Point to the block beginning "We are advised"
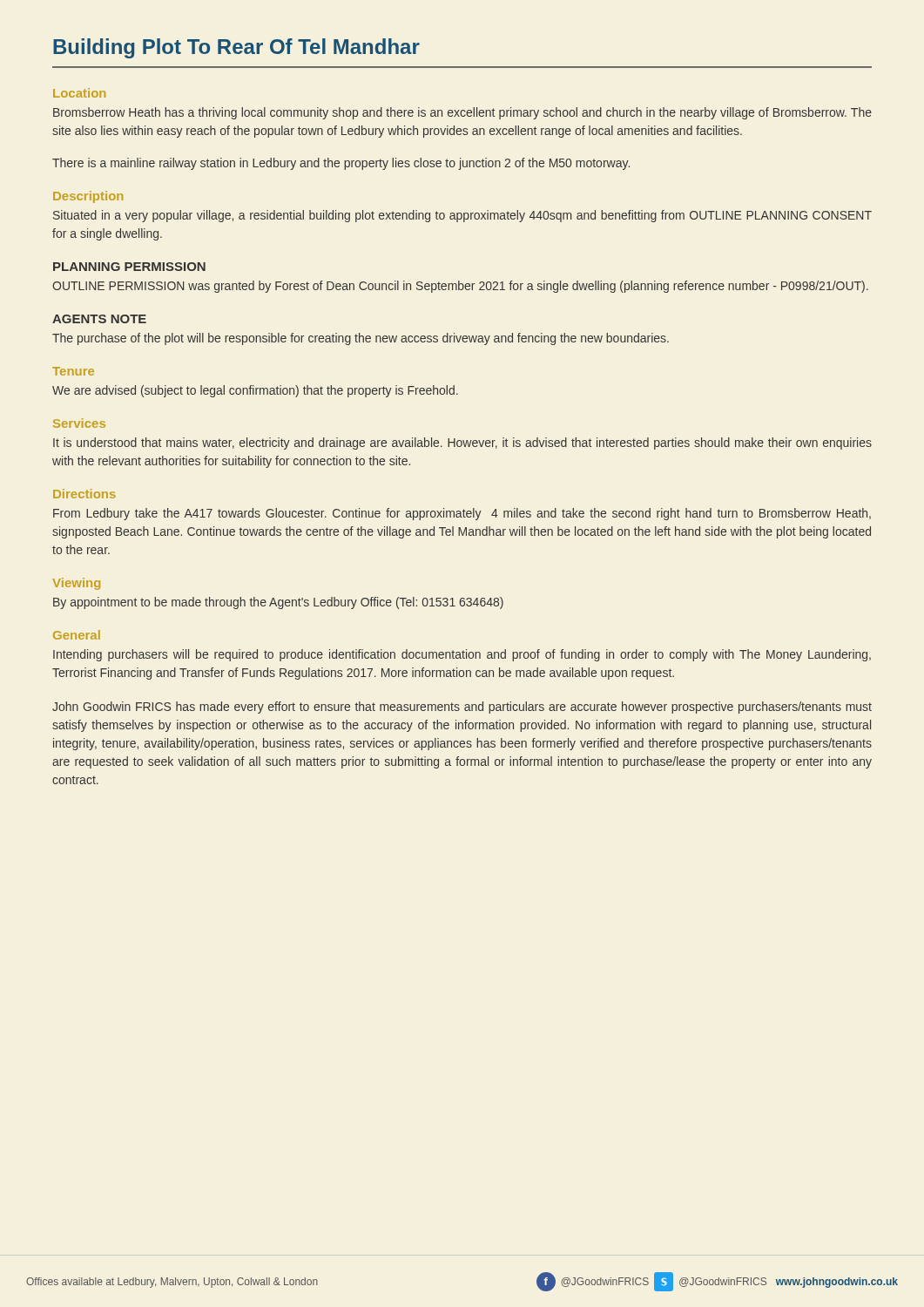 [x=462, y=391]
